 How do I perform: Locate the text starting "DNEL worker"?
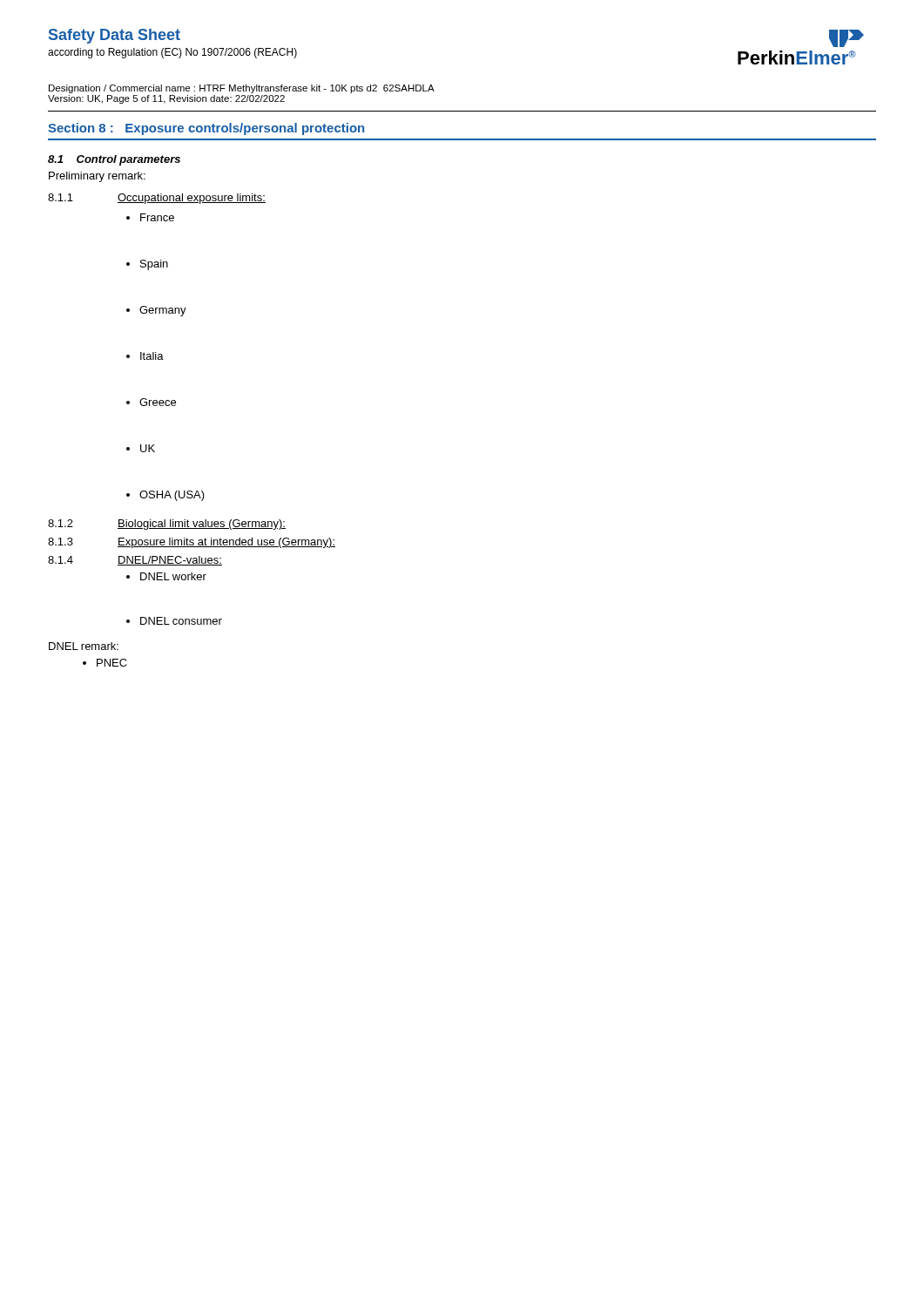tap(173, 576)
